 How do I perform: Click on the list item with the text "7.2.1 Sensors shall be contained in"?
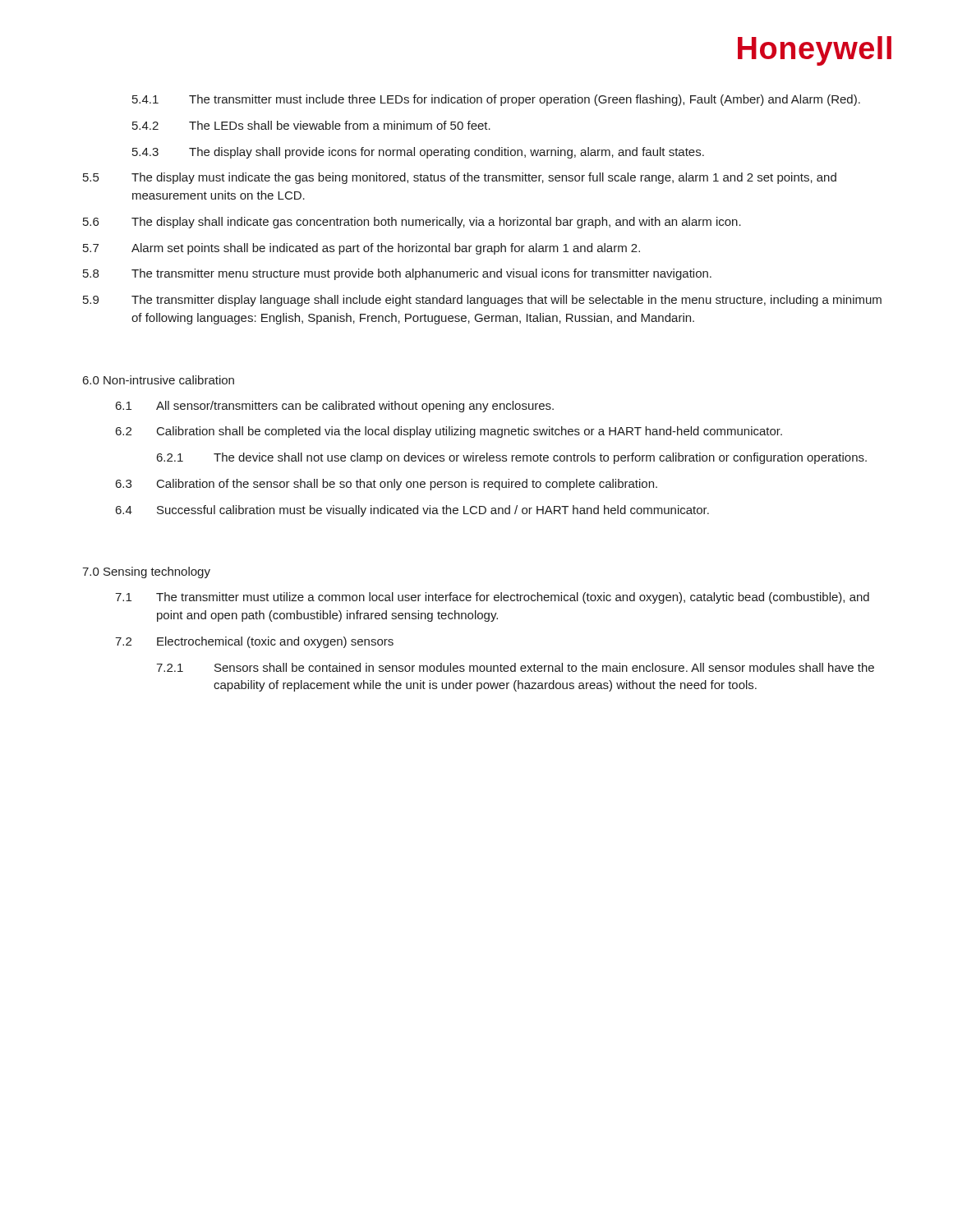click(525, 676)
